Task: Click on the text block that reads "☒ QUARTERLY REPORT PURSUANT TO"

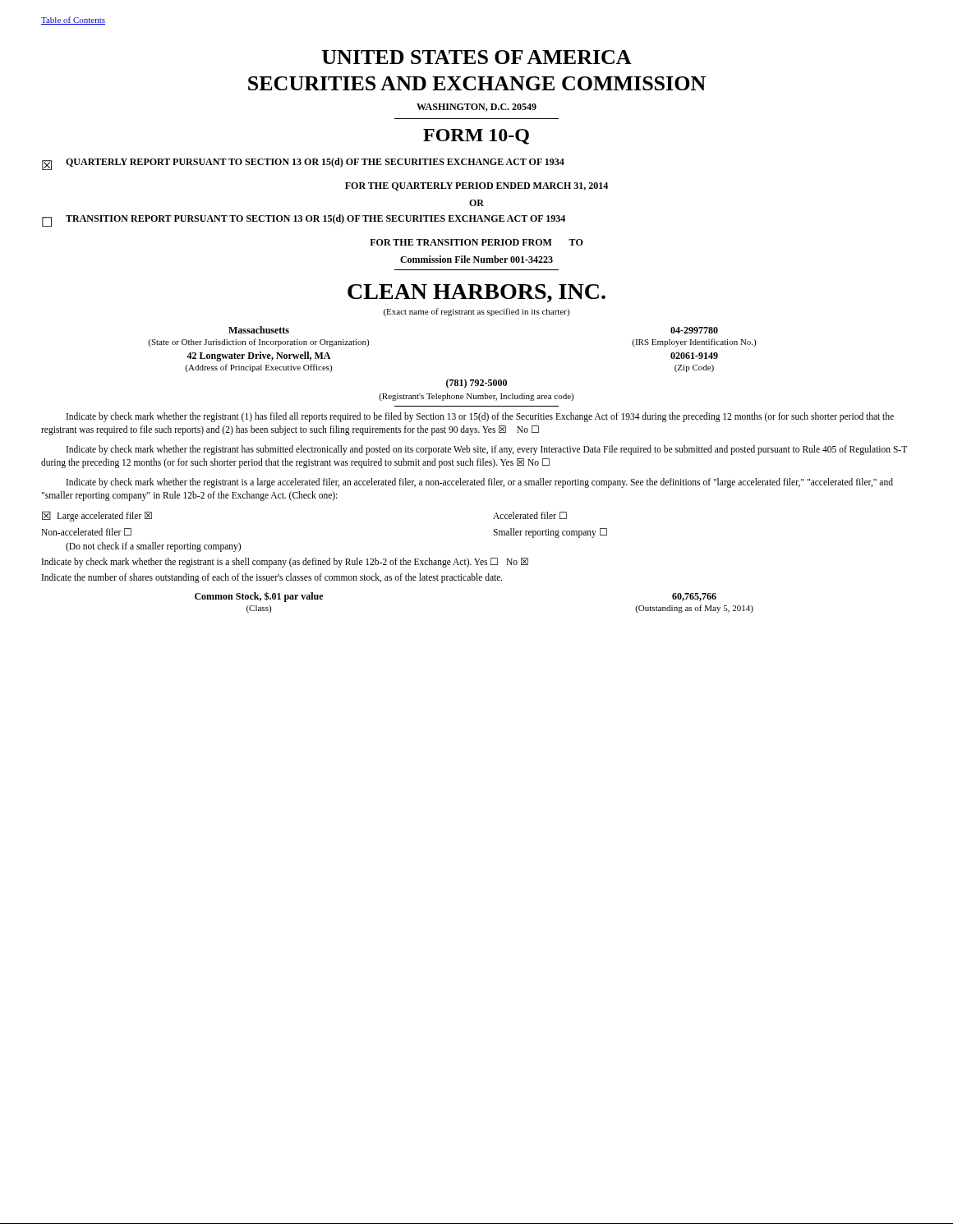Action: pyautogui.click(x=476, y=165)
